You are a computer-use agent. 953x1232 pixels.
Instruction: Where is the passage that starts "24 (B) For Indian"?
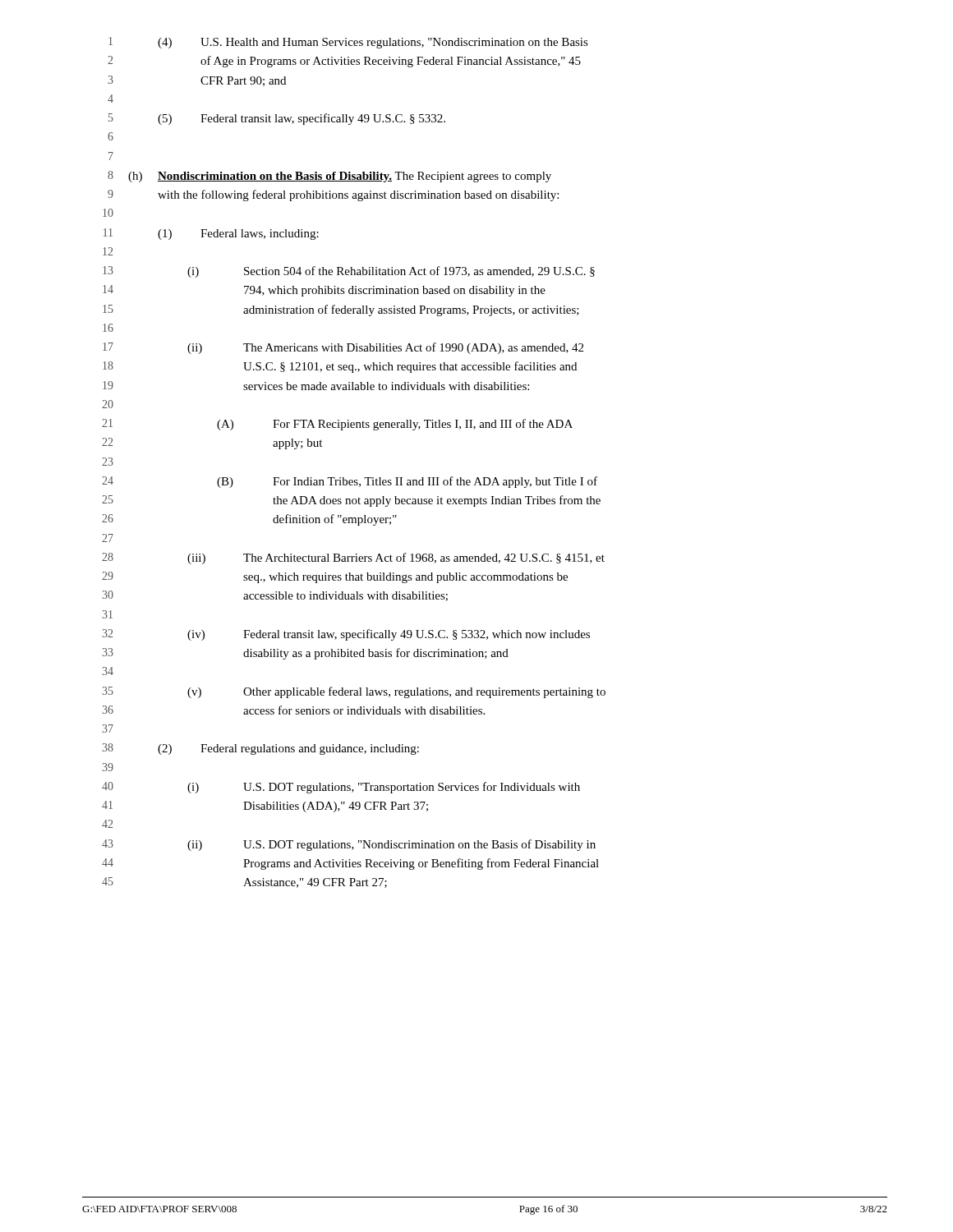click(x=485, y=501)
